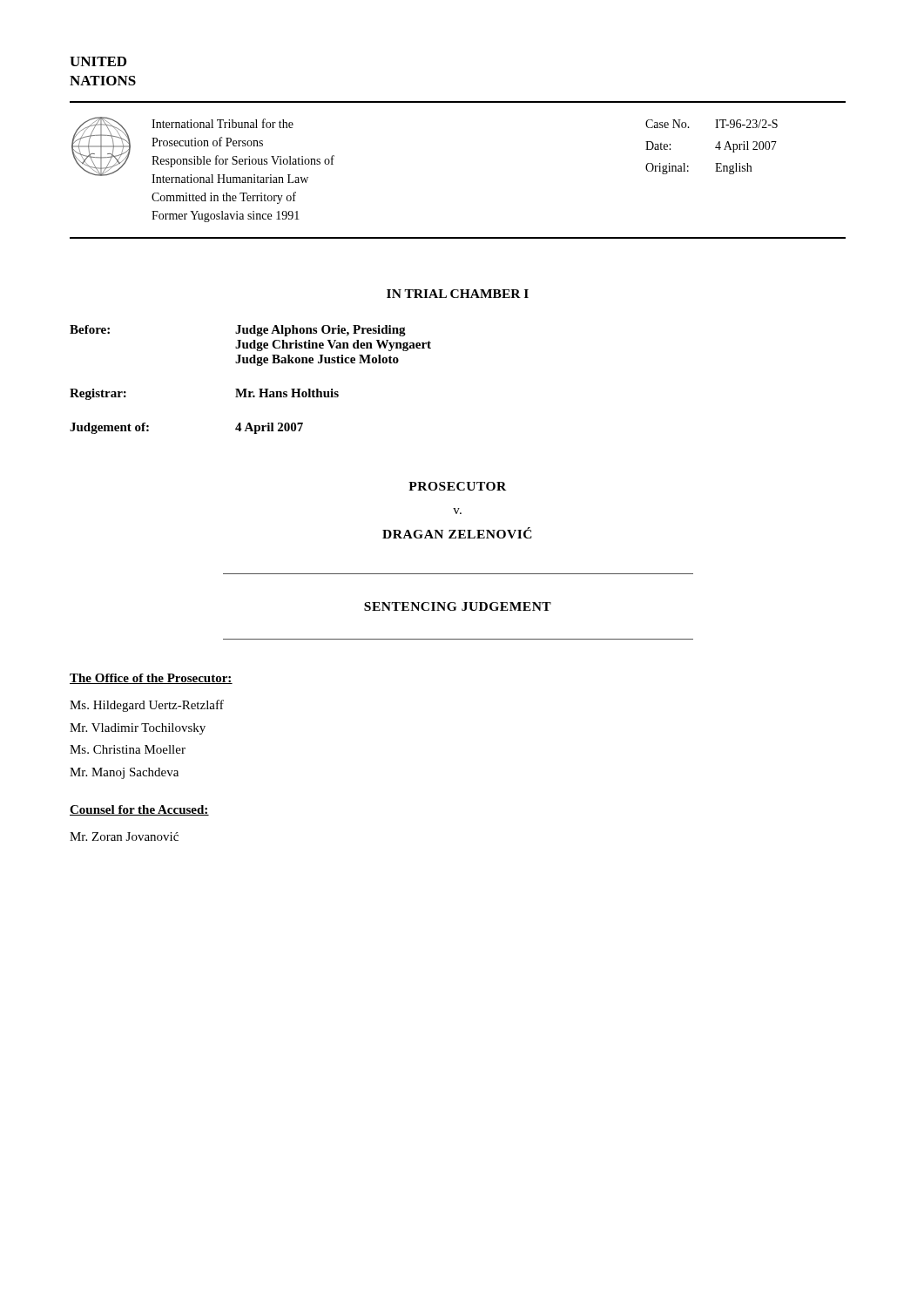Click a table

(x=458, y=170)
